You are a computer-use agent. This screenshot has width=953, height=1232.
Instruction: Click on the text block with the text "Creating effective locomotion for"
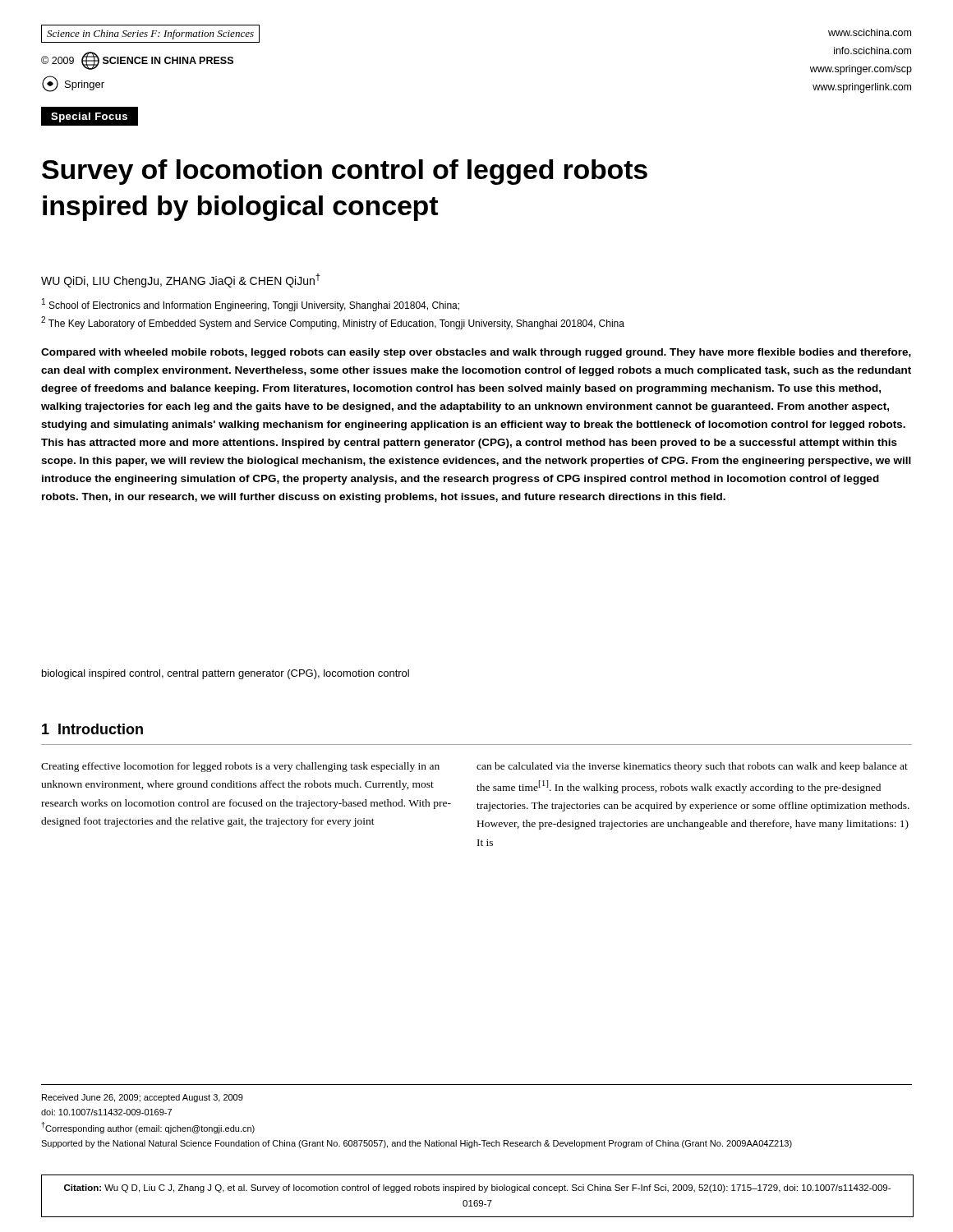pos(246,793)
